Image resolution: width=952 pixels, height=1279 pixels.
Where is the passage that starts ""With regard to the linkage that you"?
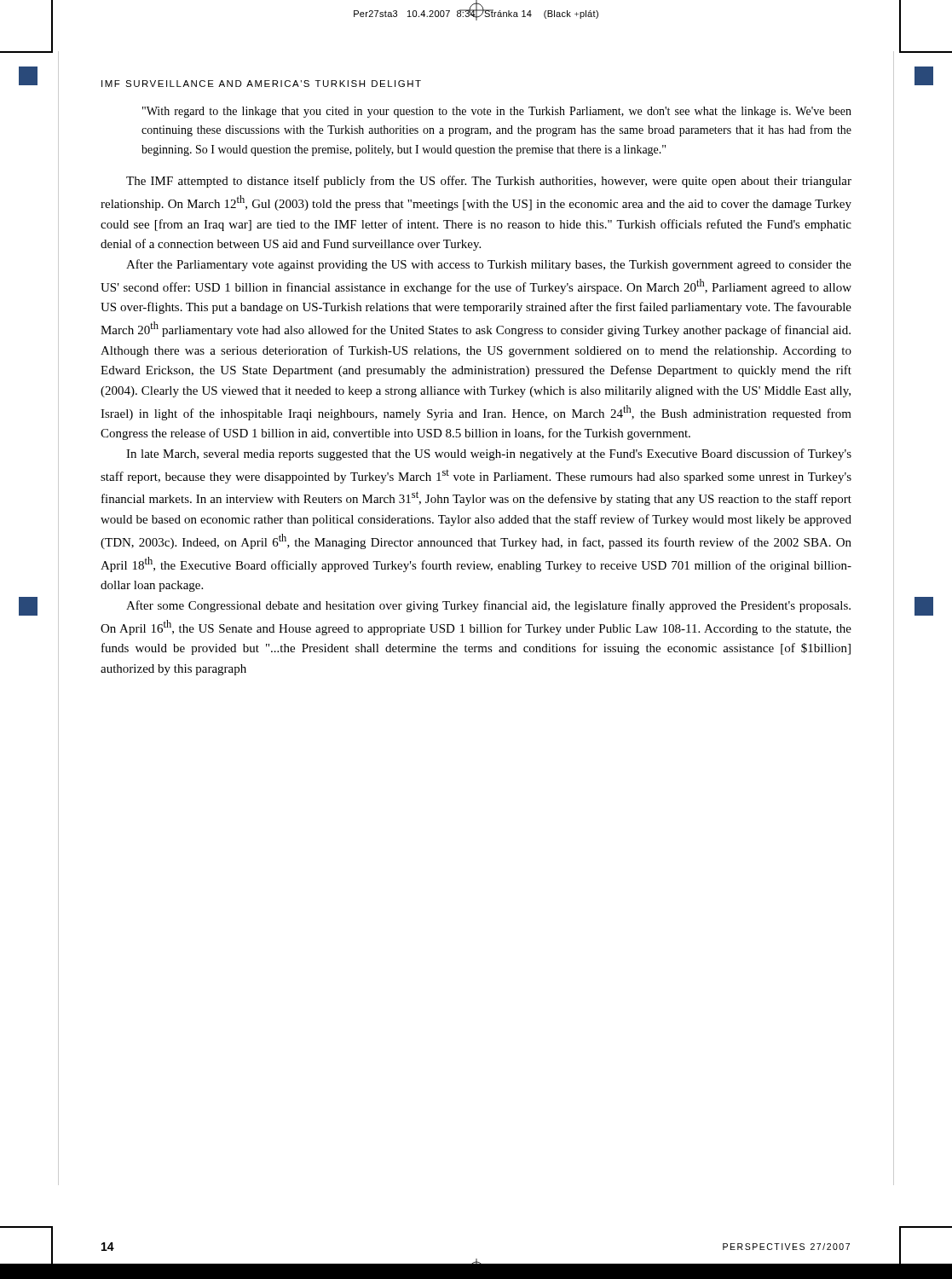(x=496, y=130)
